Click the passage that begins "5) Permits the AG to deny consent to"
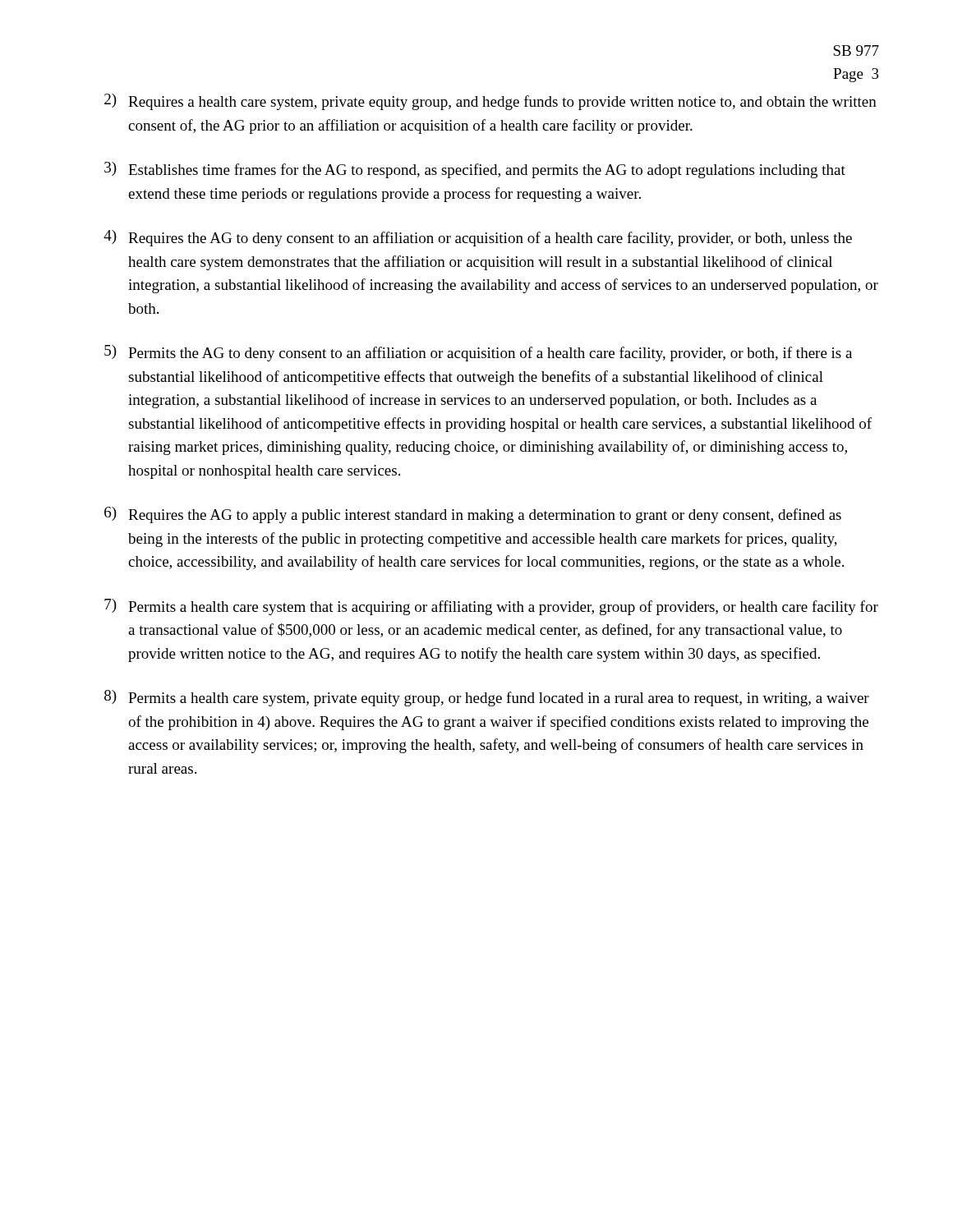953x1232 pixels. [476, 412]
